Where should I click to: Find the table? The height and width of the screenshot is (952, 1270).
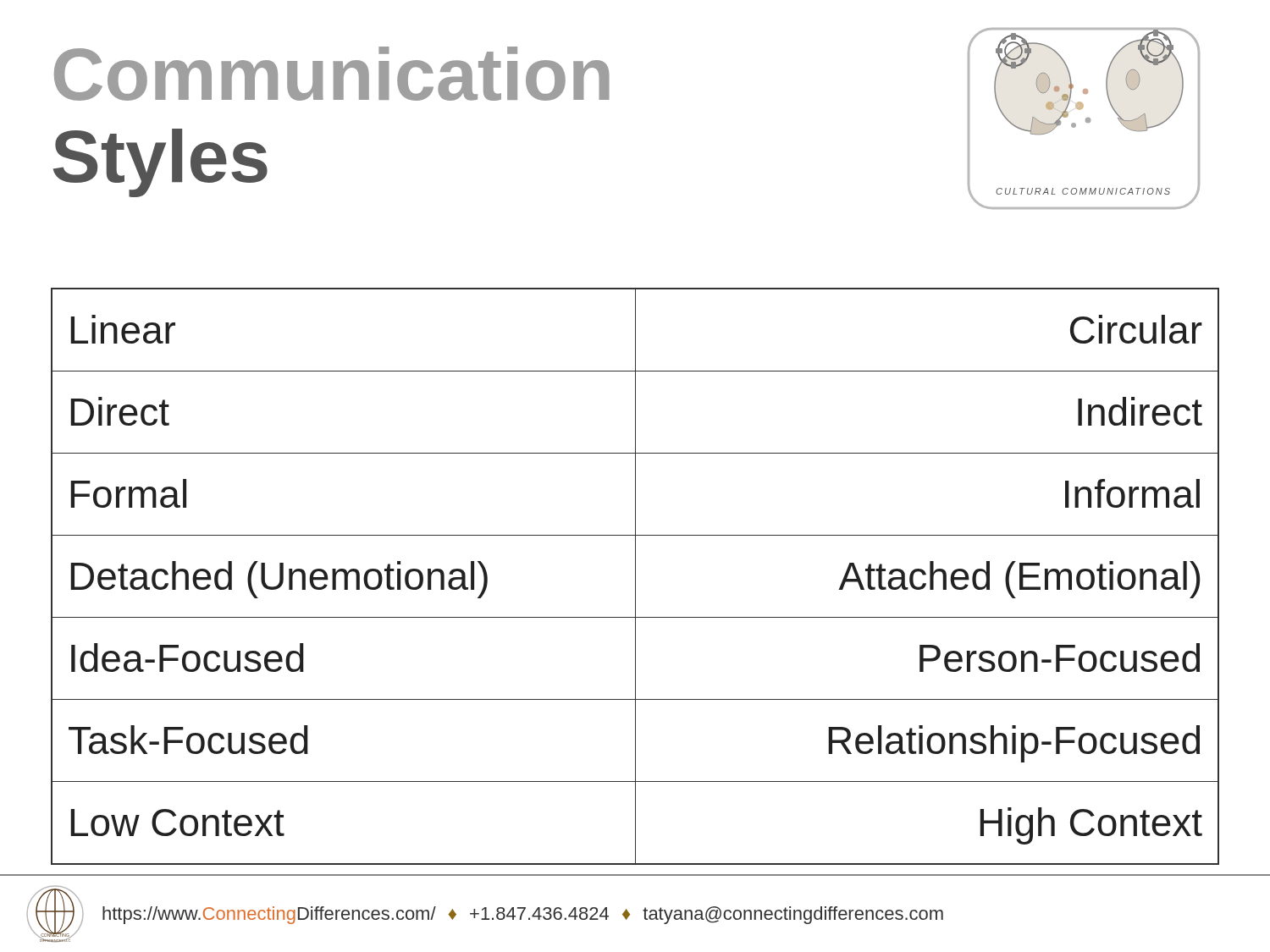[635, 576]
